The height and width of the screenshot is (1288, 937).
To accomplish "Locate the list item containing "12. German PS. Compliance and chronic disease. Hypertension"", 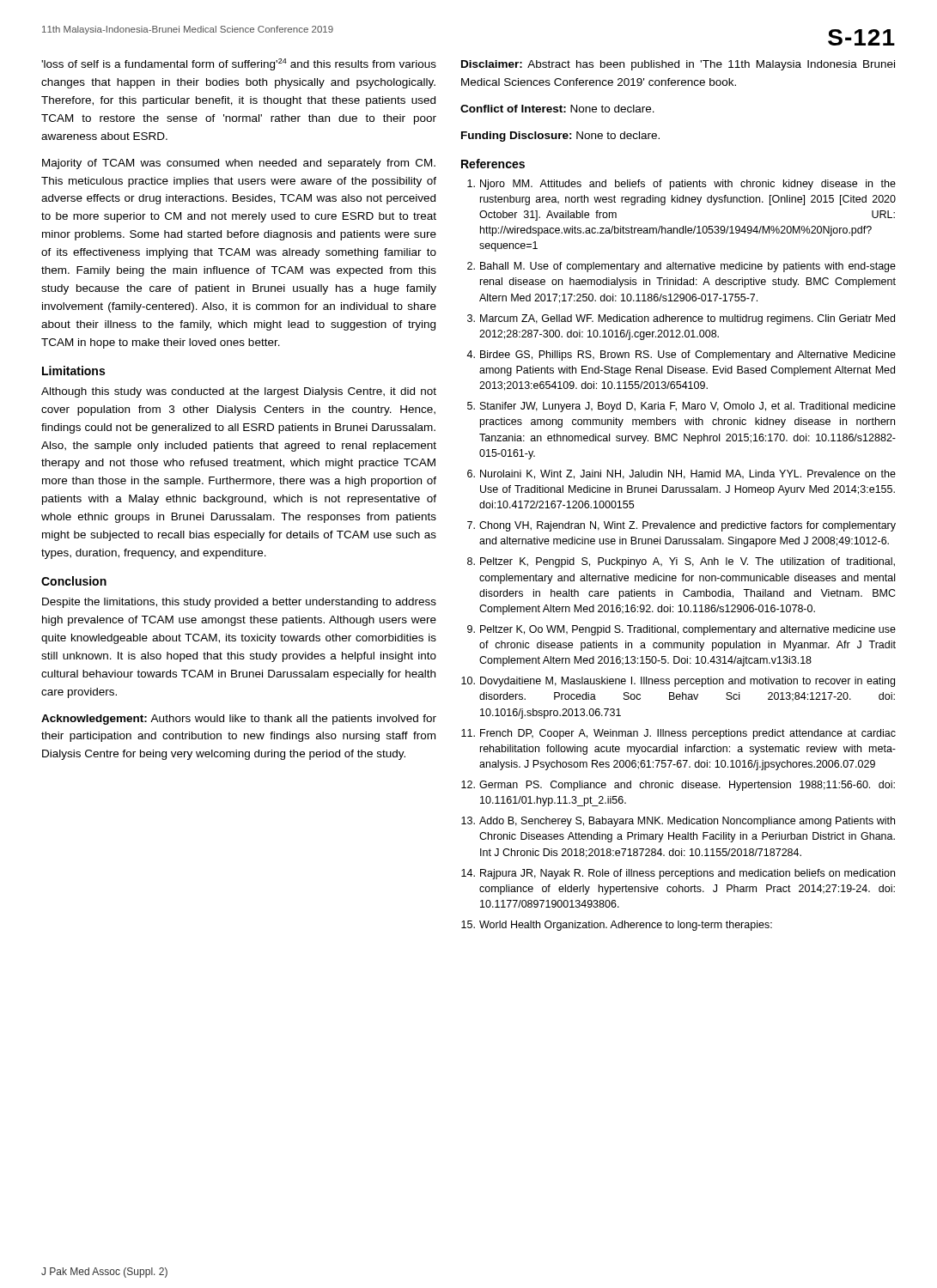I will tap(678, 793).
